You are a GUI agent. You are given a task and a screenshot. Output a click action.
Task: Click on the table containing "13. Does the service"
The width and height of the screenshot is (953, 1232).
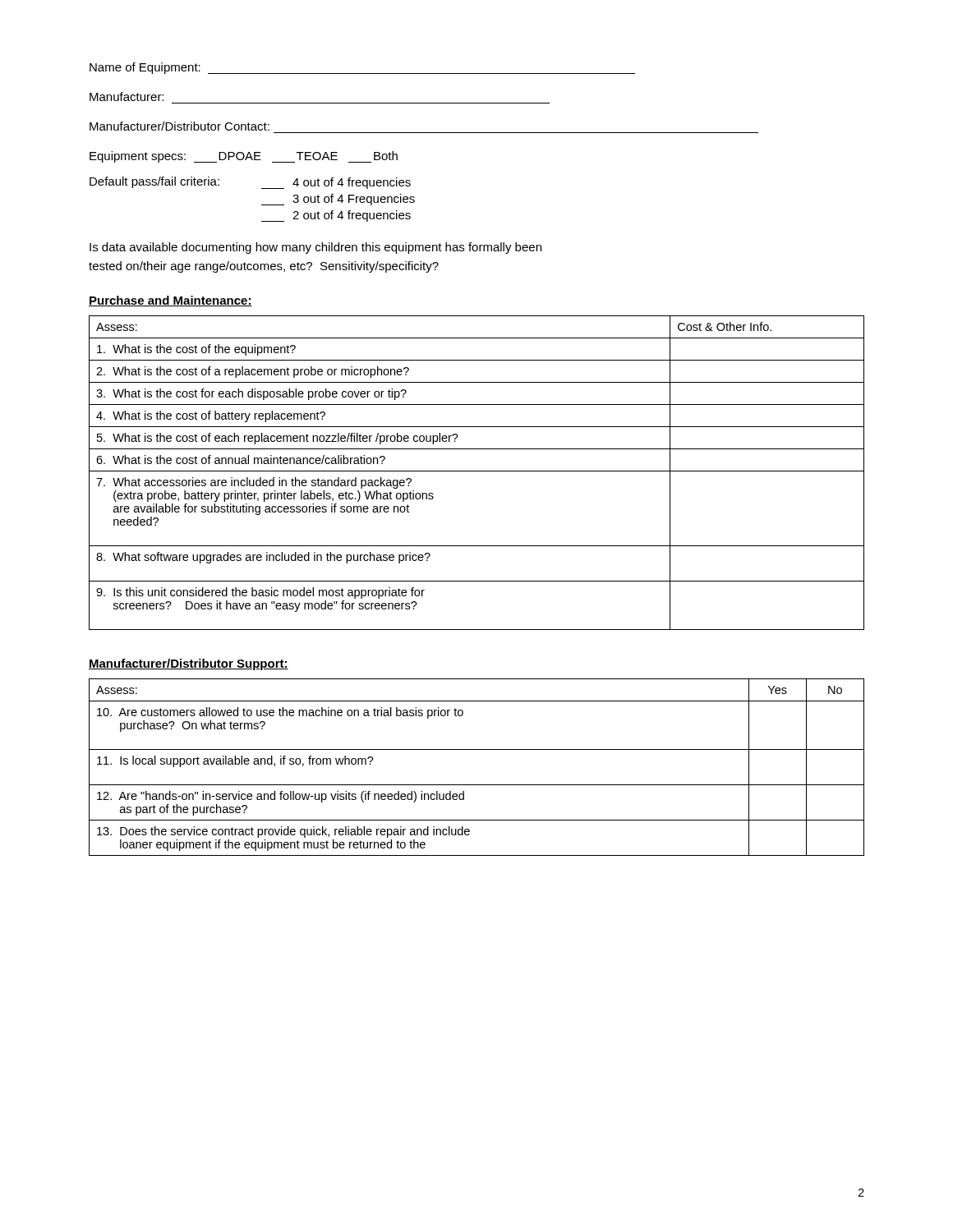(476, 767)
